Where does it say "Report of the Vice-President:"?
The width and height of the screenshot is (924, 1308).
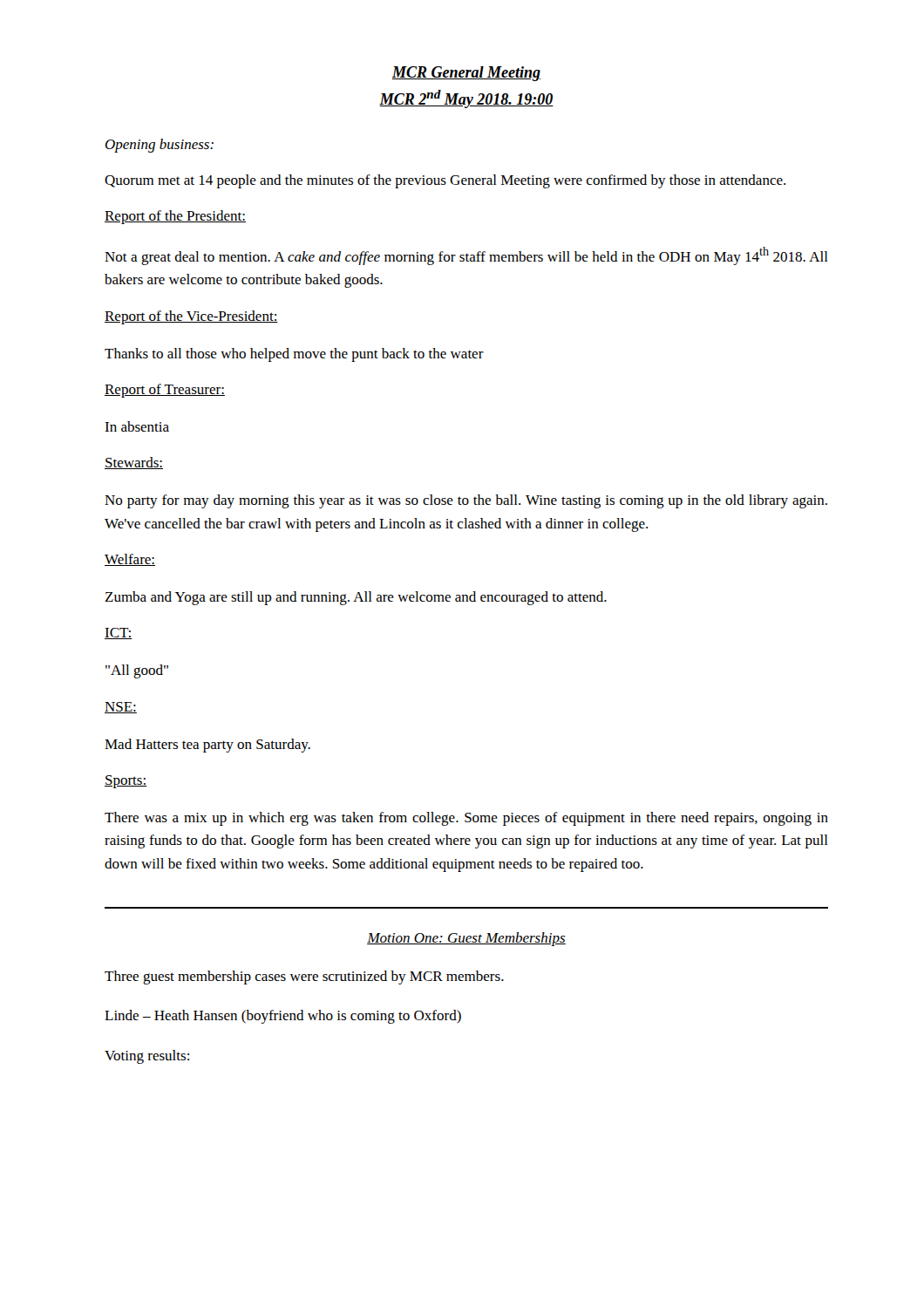click(x=191, y=316)
